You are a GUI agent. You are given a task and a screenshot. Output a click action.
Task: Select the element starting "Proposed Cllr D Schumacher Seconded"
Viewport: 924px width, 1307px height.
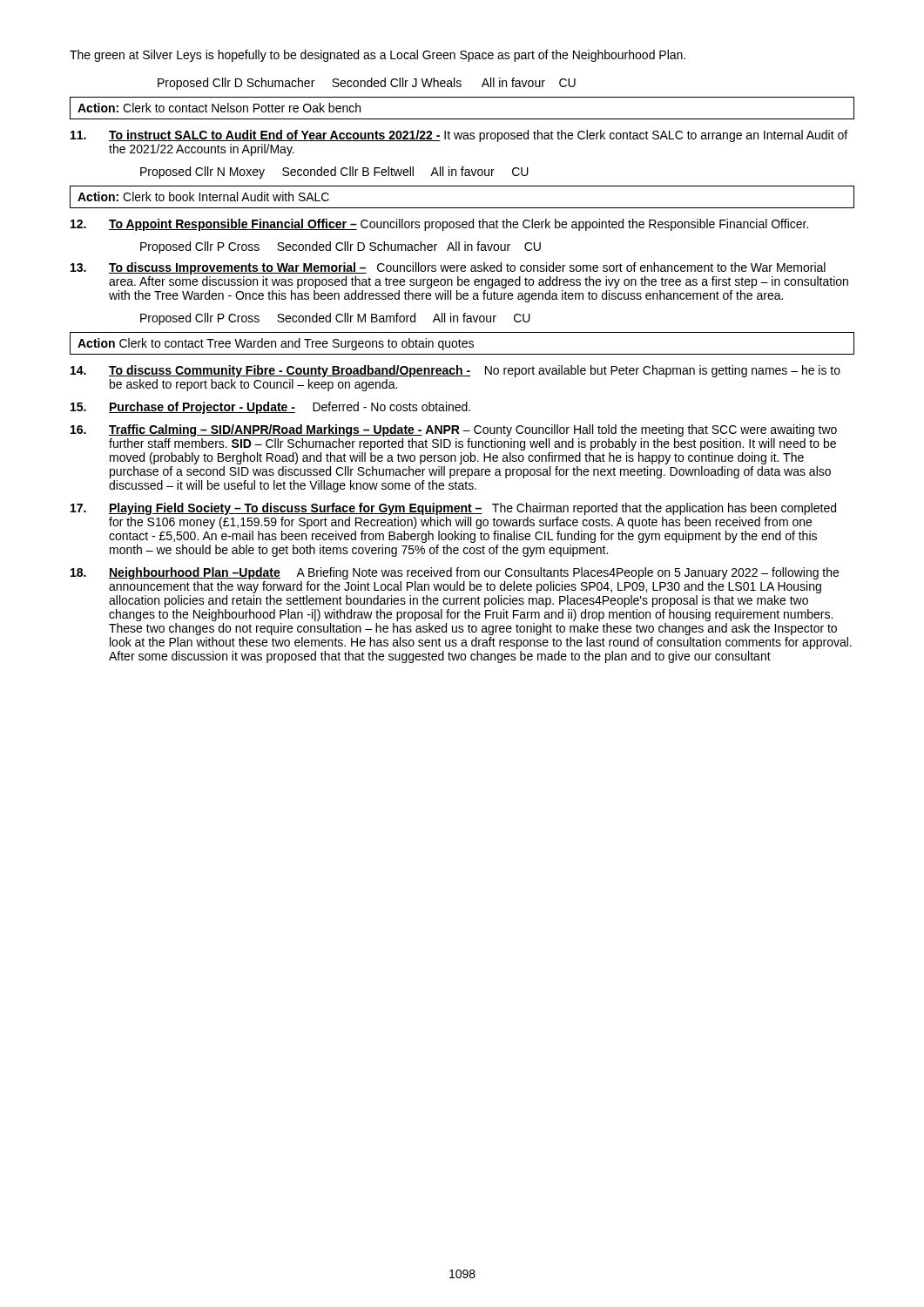pyautogui.click(x=367, y=83)
